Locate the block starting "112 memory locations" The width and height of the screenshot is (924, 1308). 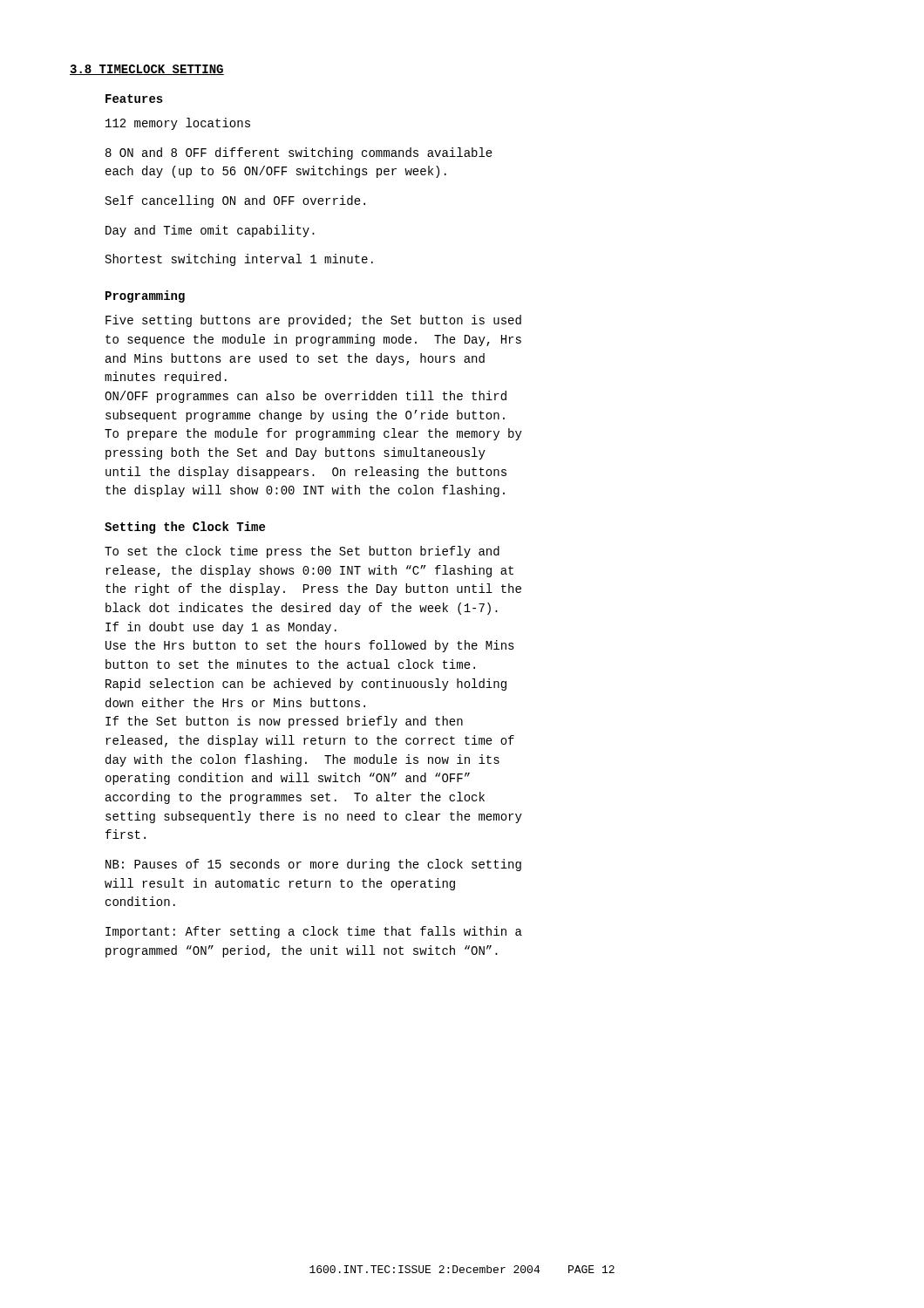pyautogui.click(x=178, y=124)
